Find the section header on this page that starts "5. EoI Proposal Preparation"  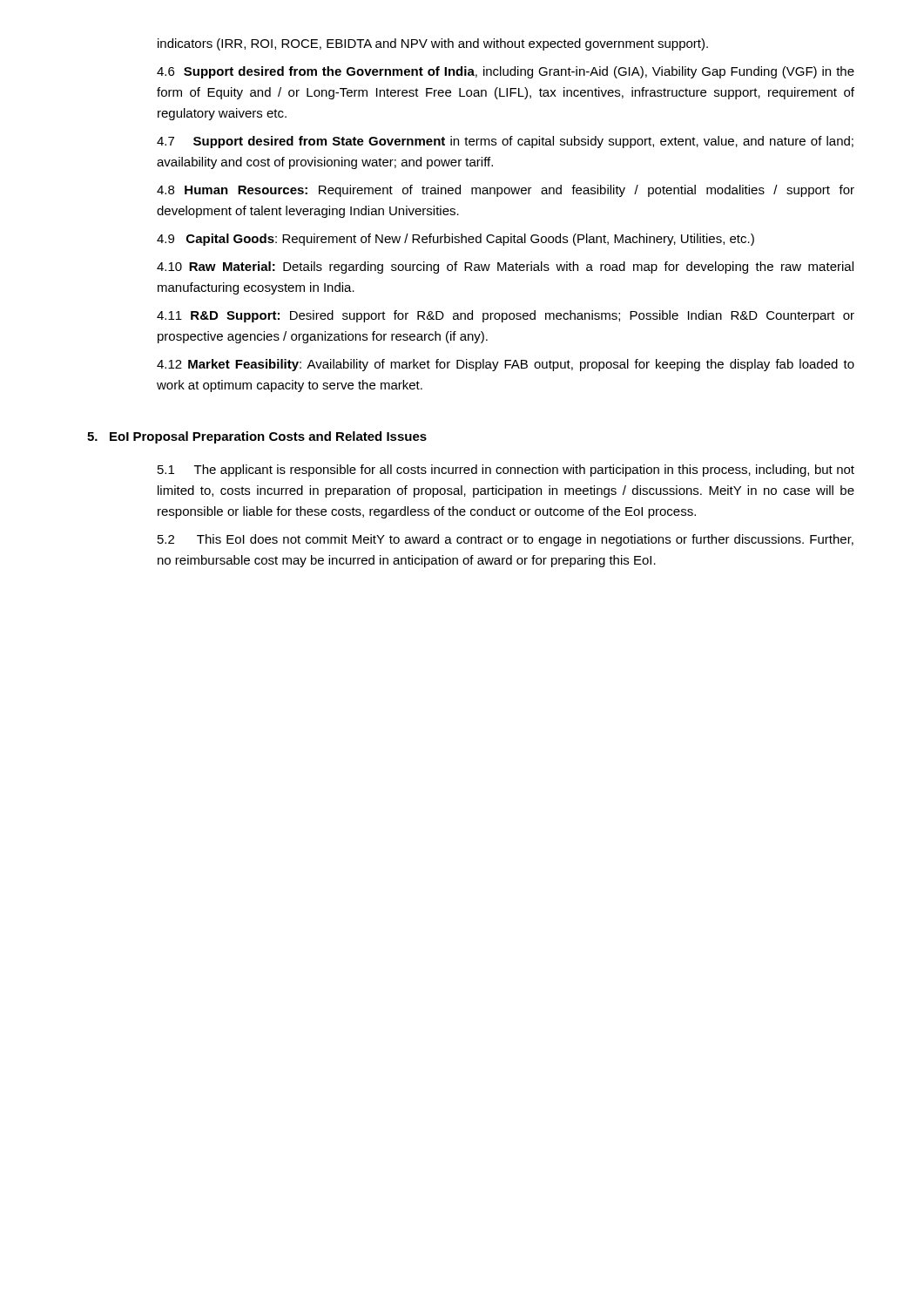click(257, 436)
